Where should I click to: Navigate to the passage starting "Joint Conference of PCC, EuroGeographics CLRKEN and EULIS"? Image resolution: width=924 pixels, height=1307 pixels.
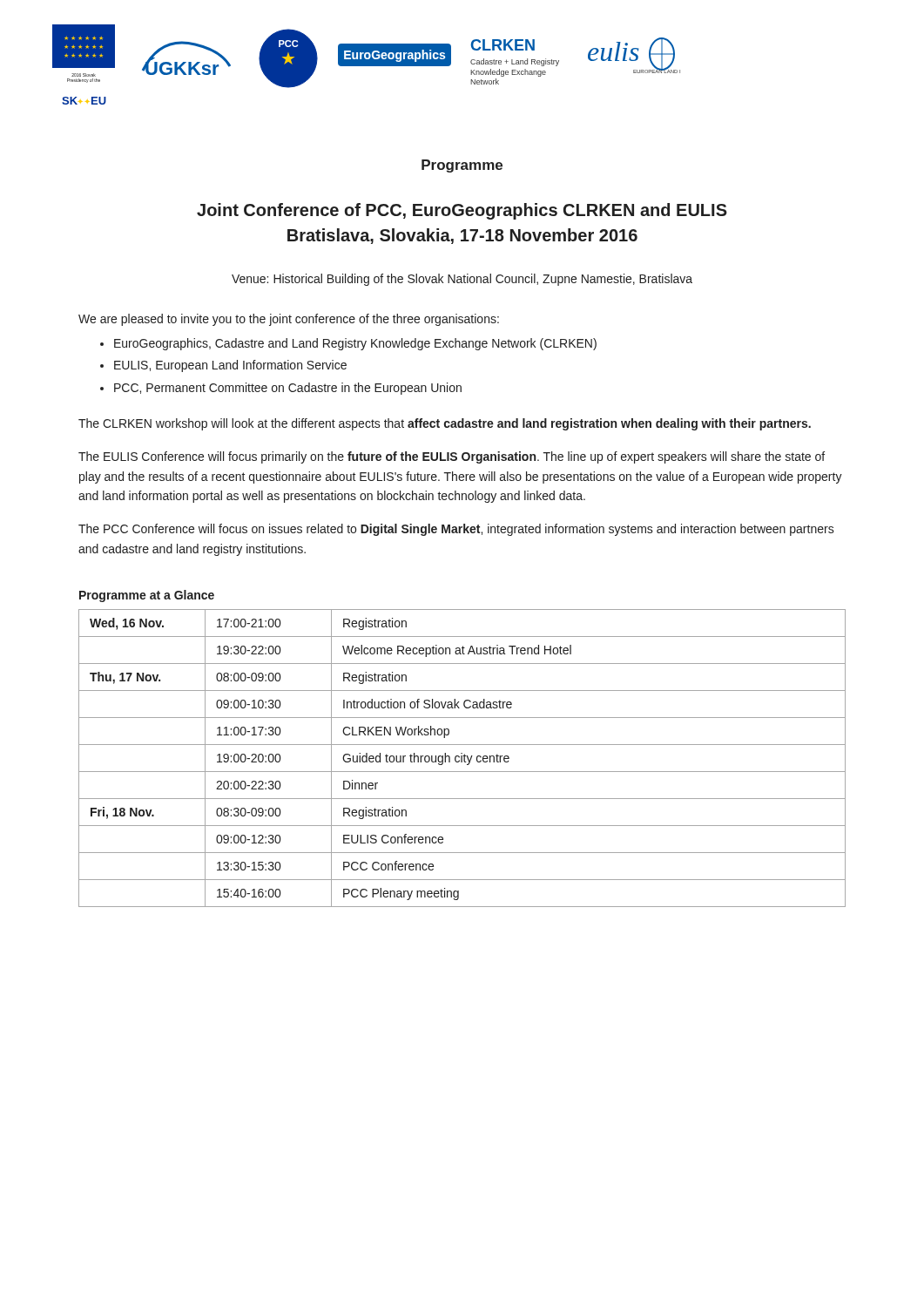pos(462,223)
